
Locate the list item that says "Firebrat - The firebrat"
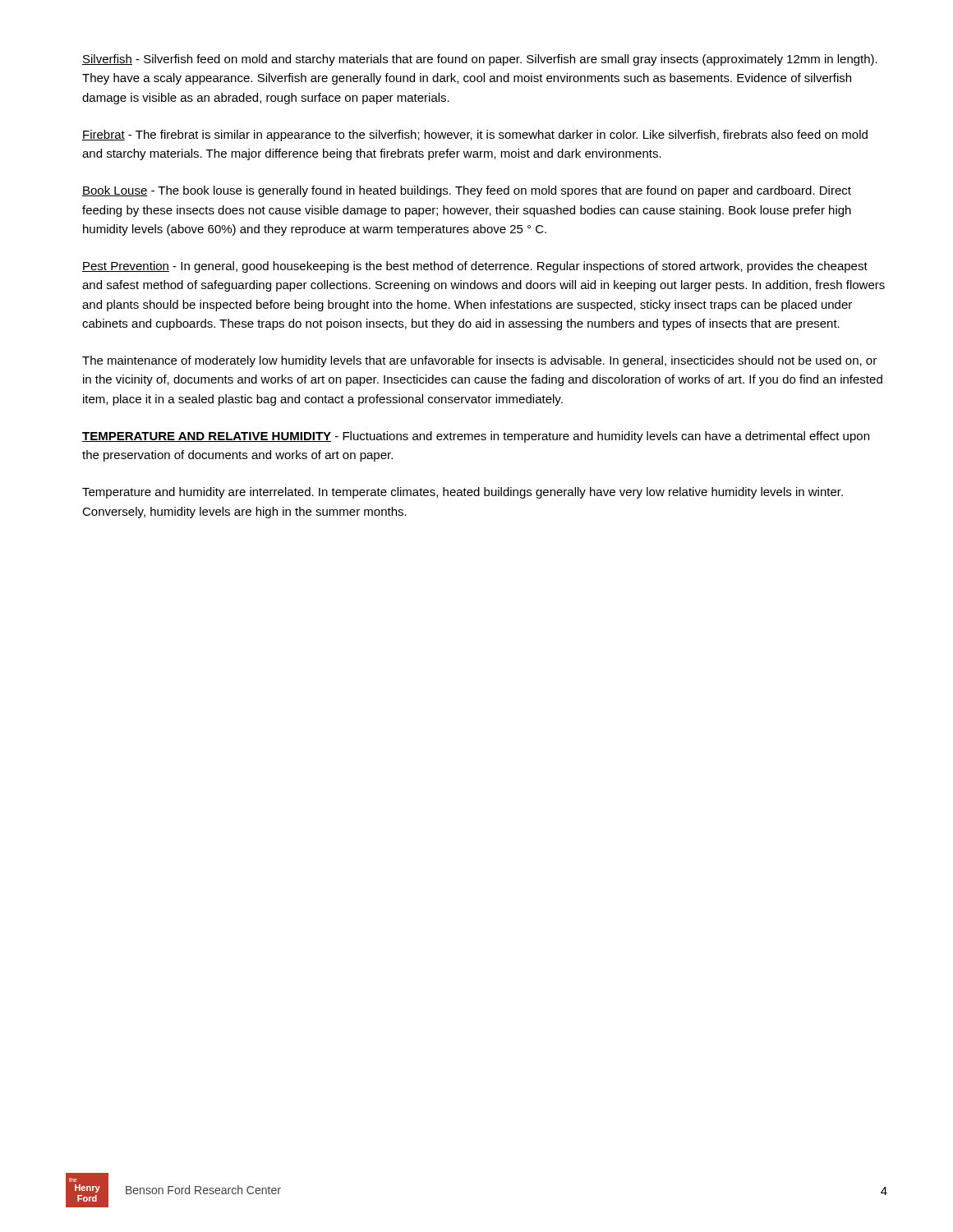tap(475, 144)
